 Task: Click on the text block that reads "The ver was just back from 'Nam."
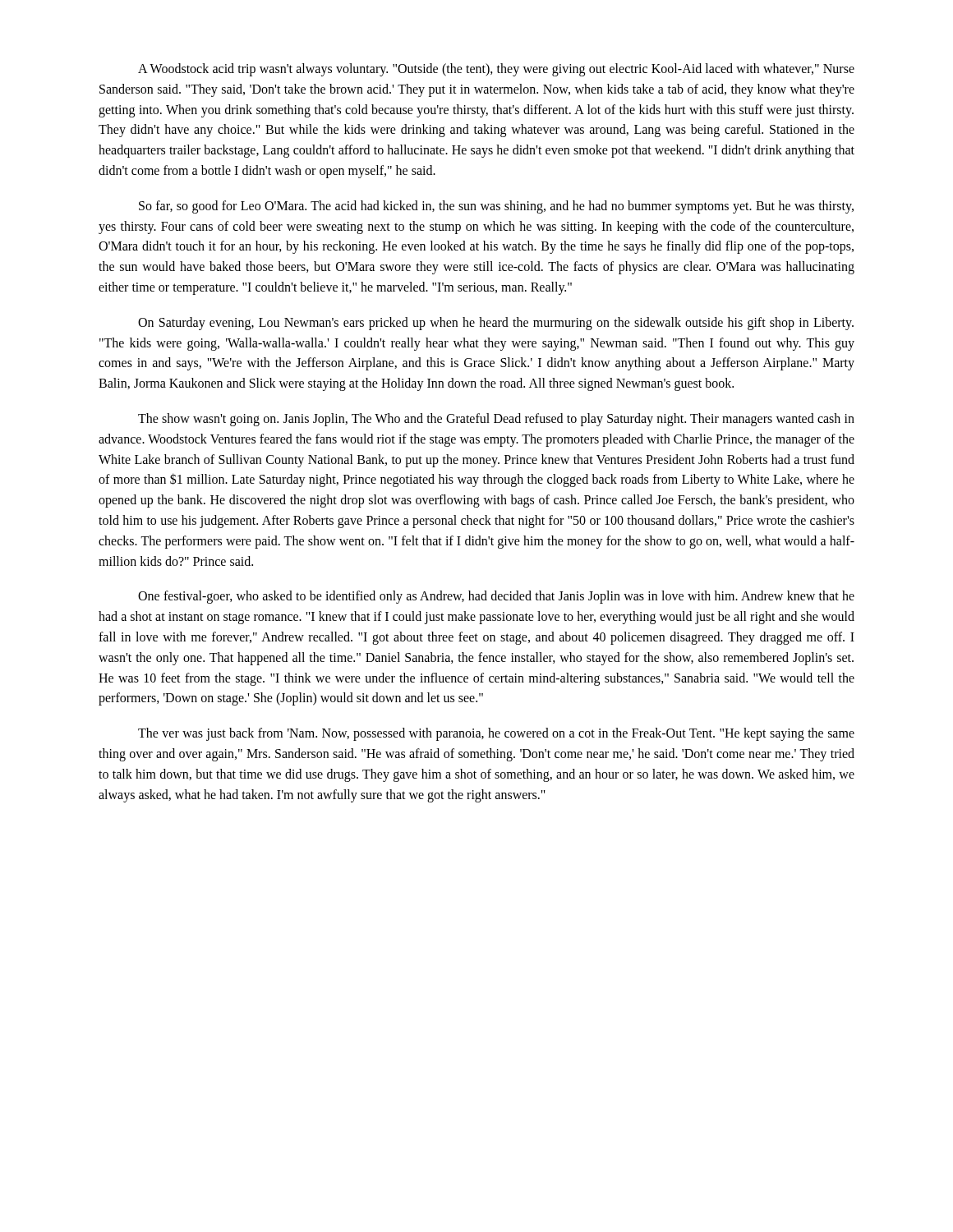click(476, 764)
